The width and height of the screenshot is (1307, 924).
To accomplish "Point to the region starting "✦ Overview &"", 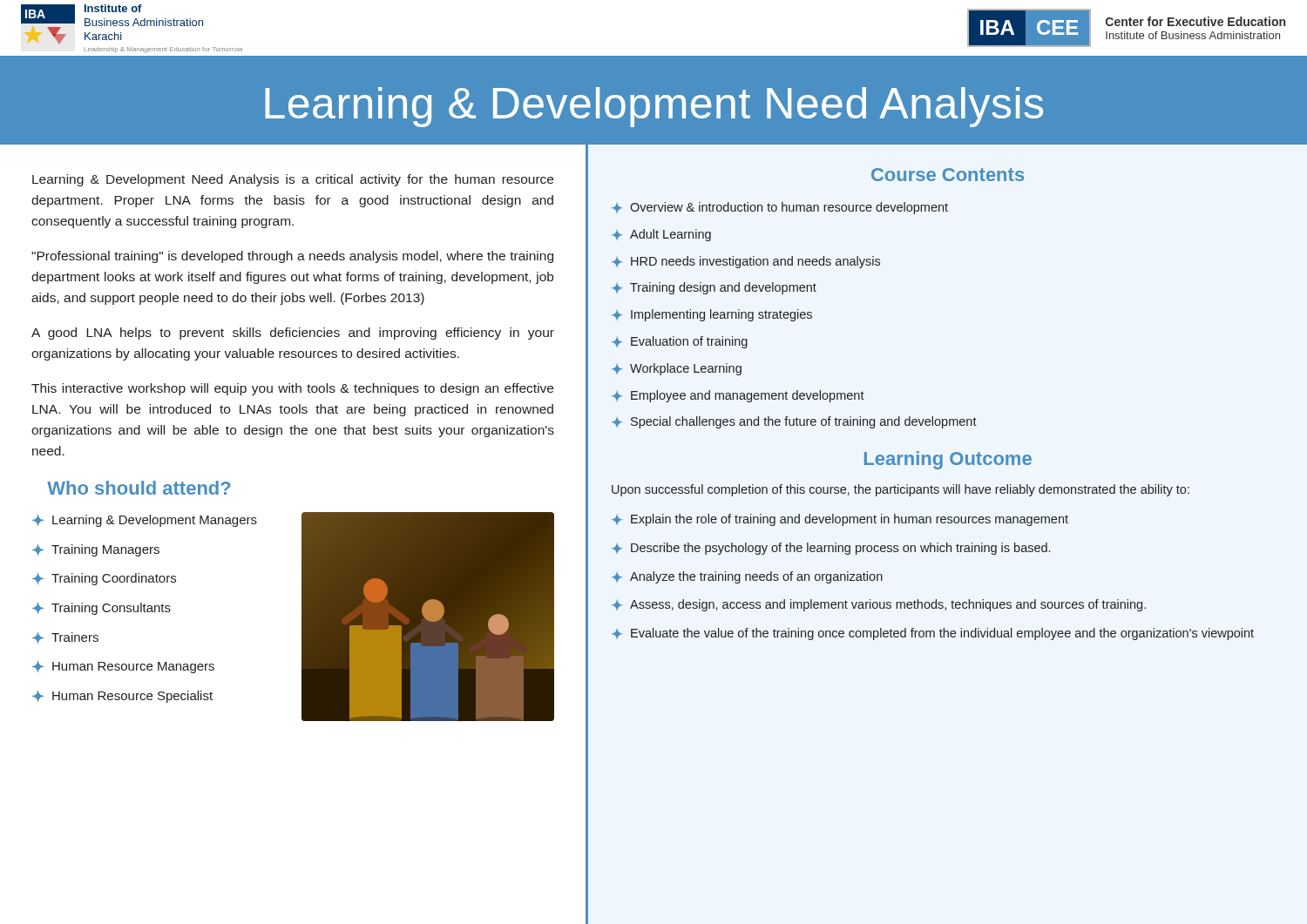I will [x=779, y=209].
